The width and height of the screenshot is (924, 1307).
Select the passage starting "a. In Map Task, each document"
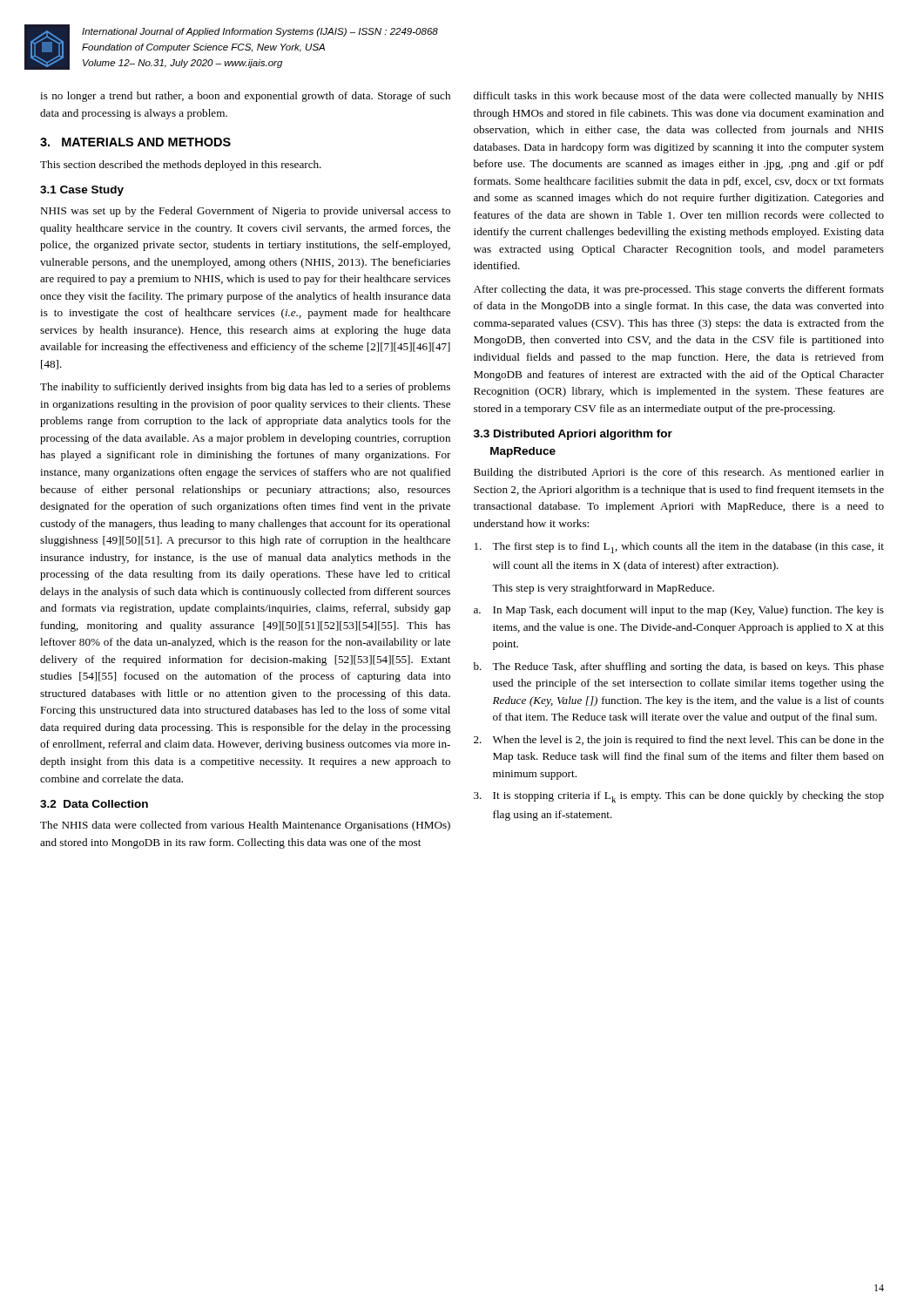pyautogui.click(x=679, y=627)
